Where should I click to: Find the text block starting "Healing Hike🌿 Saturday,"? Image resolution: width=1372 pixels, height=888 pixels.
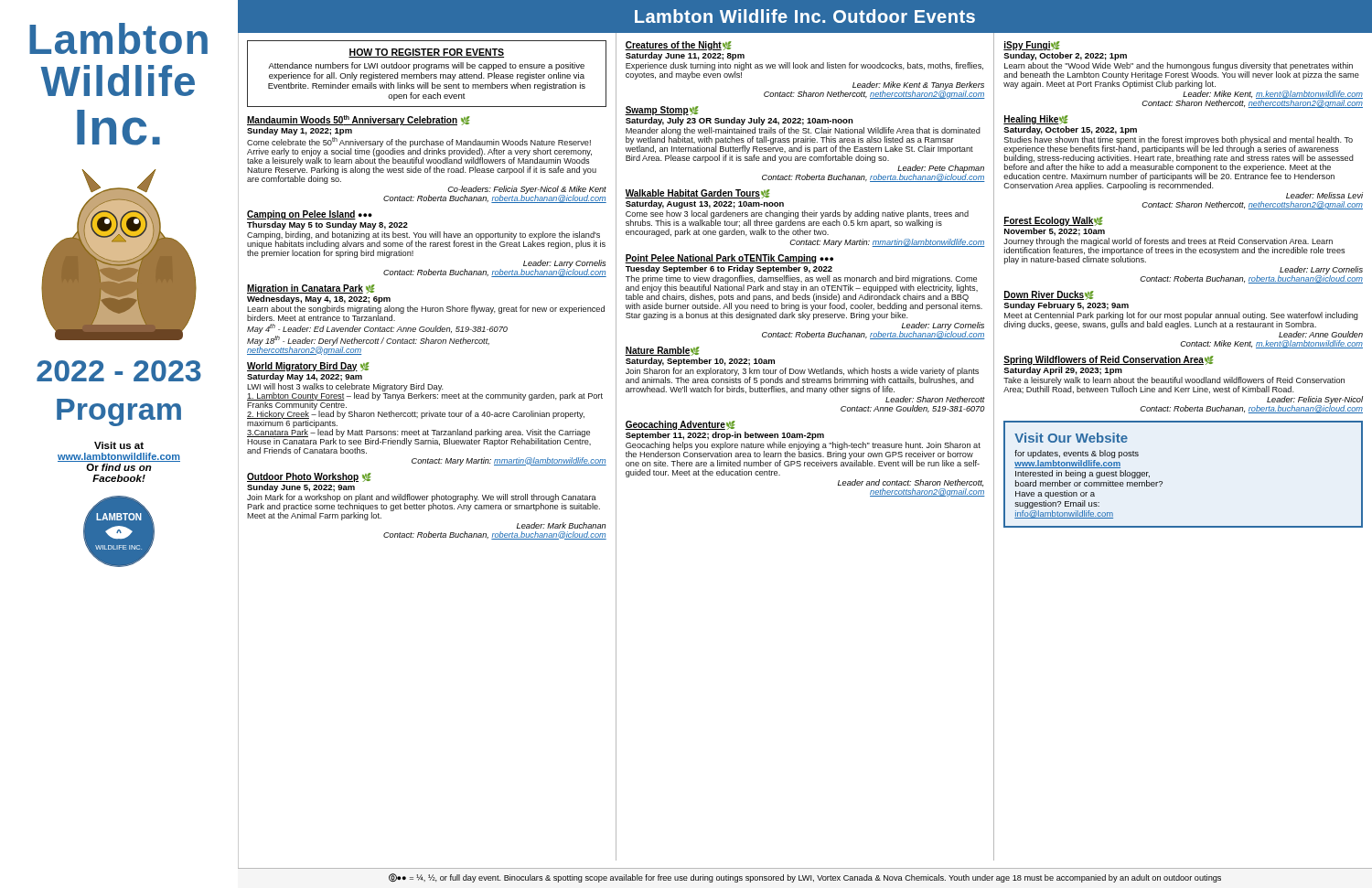[x=1183, y=162]
